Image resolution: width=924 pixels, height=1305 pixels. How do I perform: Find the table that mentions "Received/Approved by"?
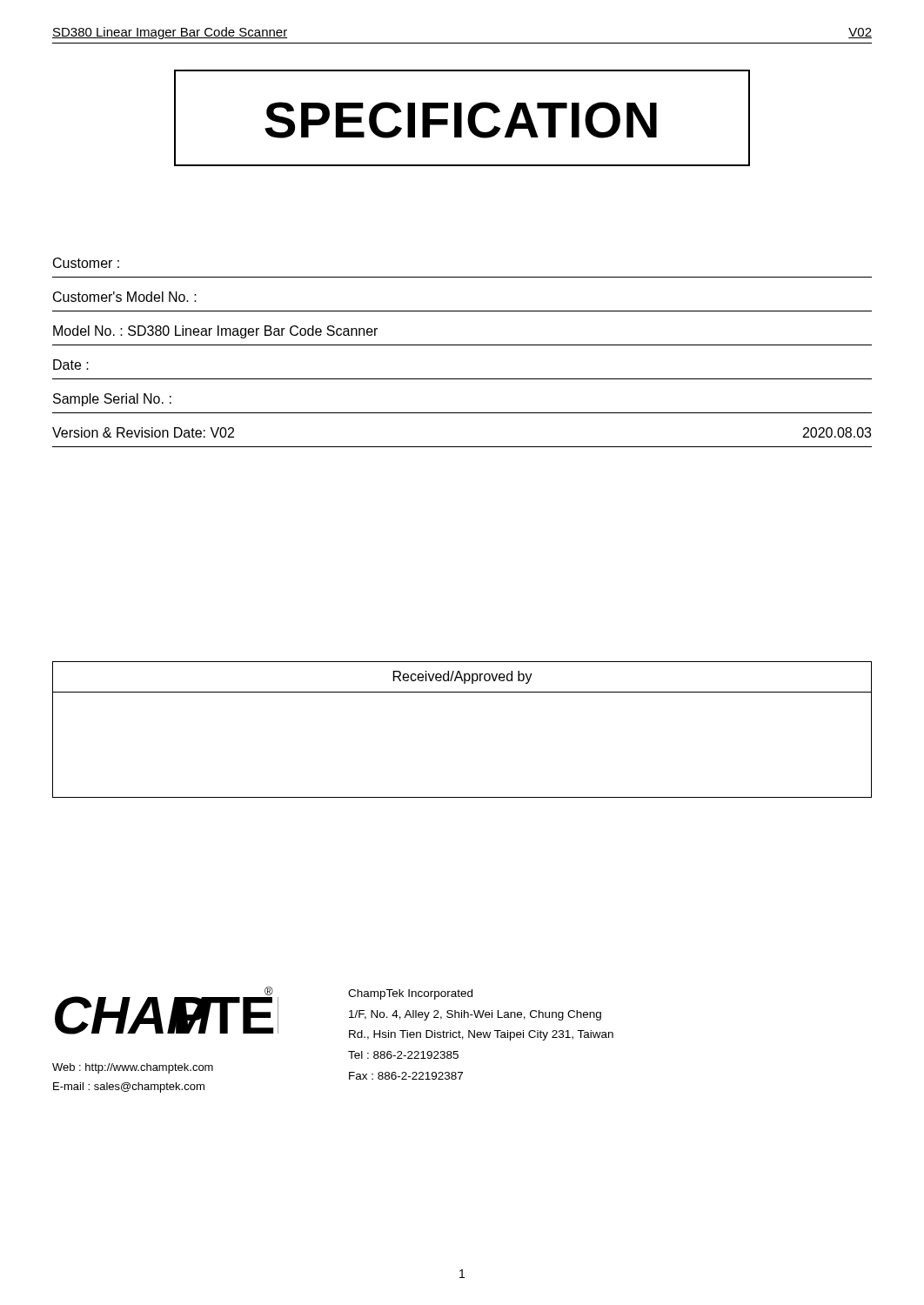pos(462,729)
